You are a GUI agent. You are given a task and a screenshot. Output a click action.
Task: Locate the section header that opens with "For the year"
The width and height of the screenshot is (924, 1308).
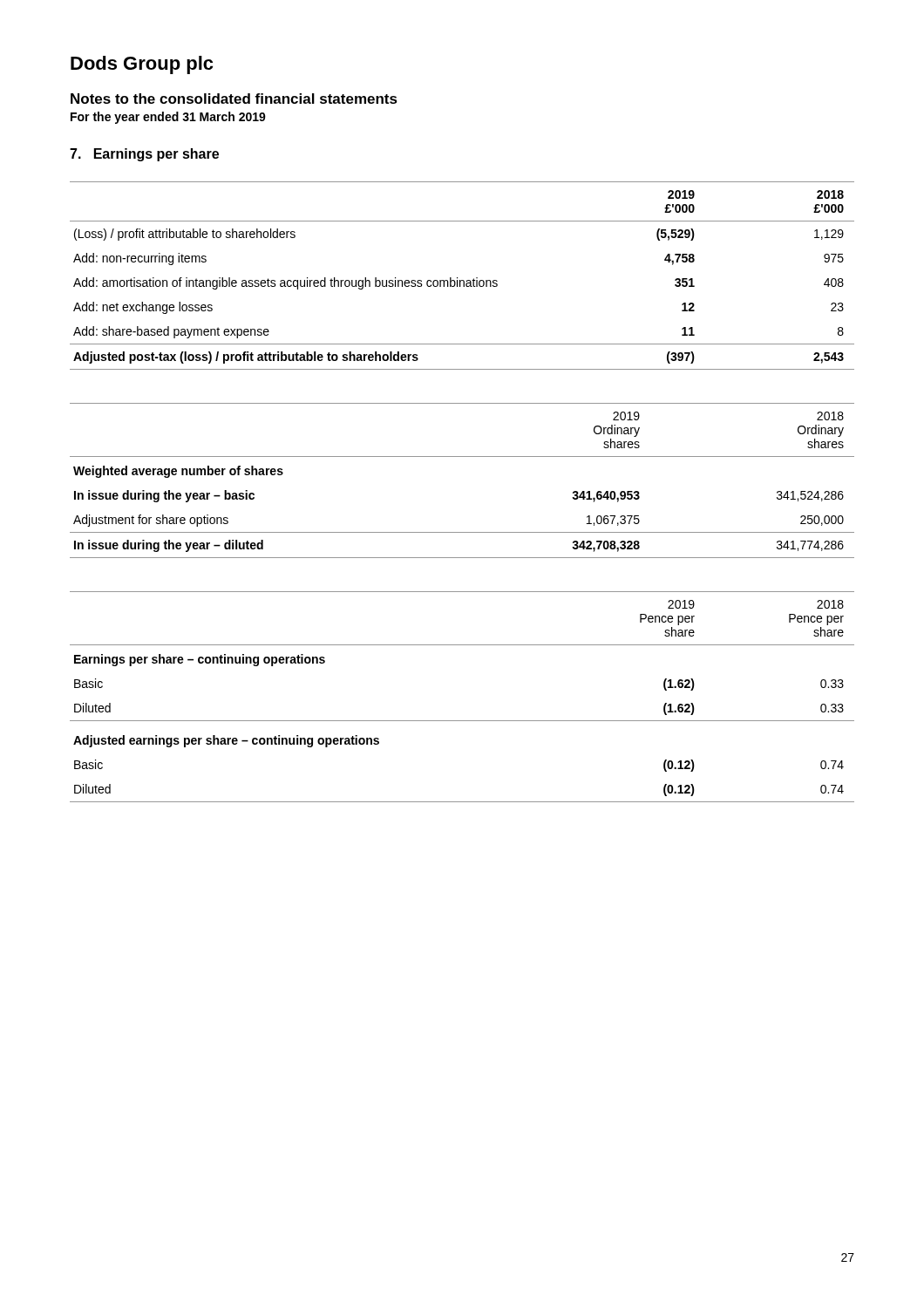coord(168,117)
